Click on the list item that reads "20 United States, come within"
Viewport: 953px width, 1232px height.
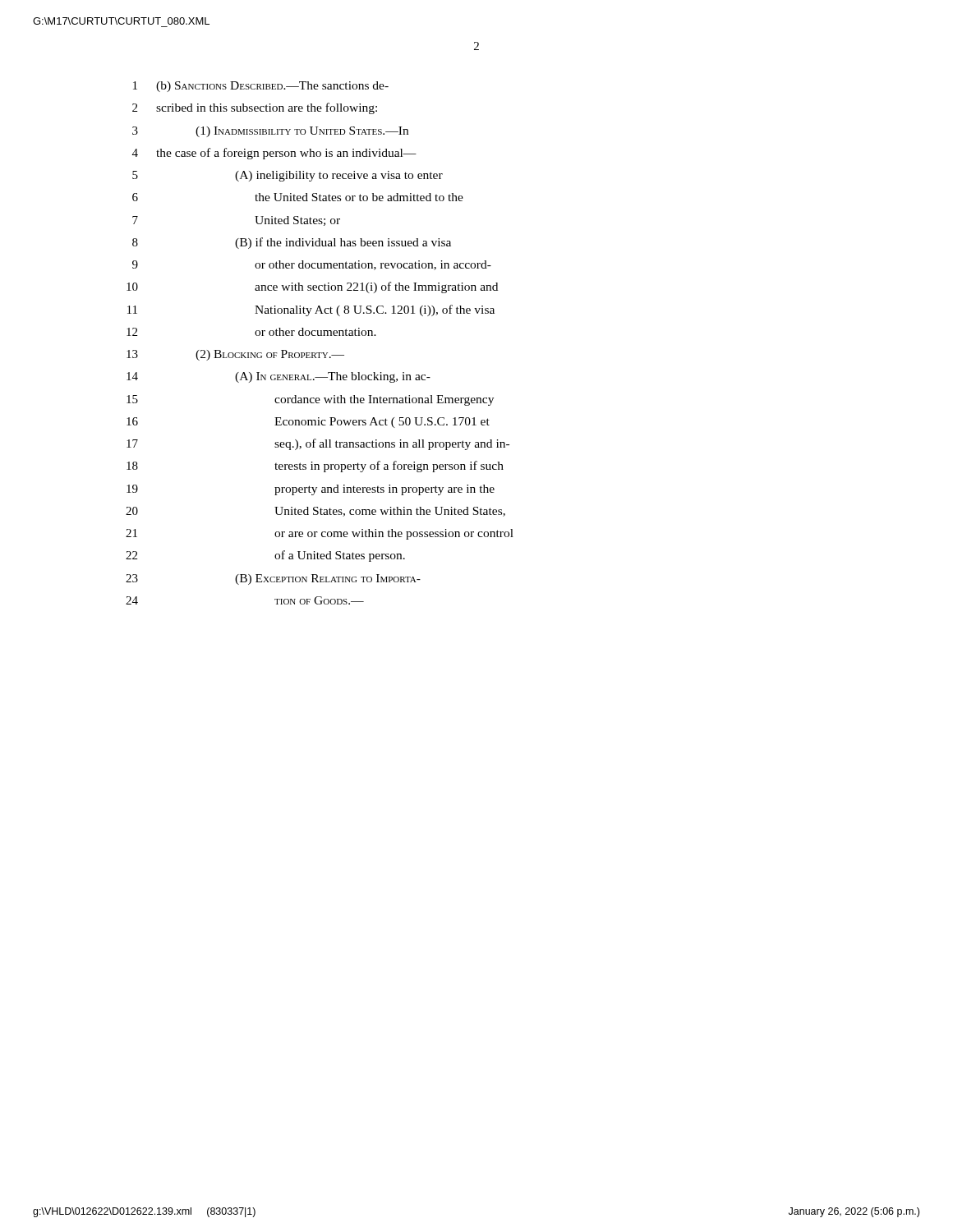tap(493, 510)
